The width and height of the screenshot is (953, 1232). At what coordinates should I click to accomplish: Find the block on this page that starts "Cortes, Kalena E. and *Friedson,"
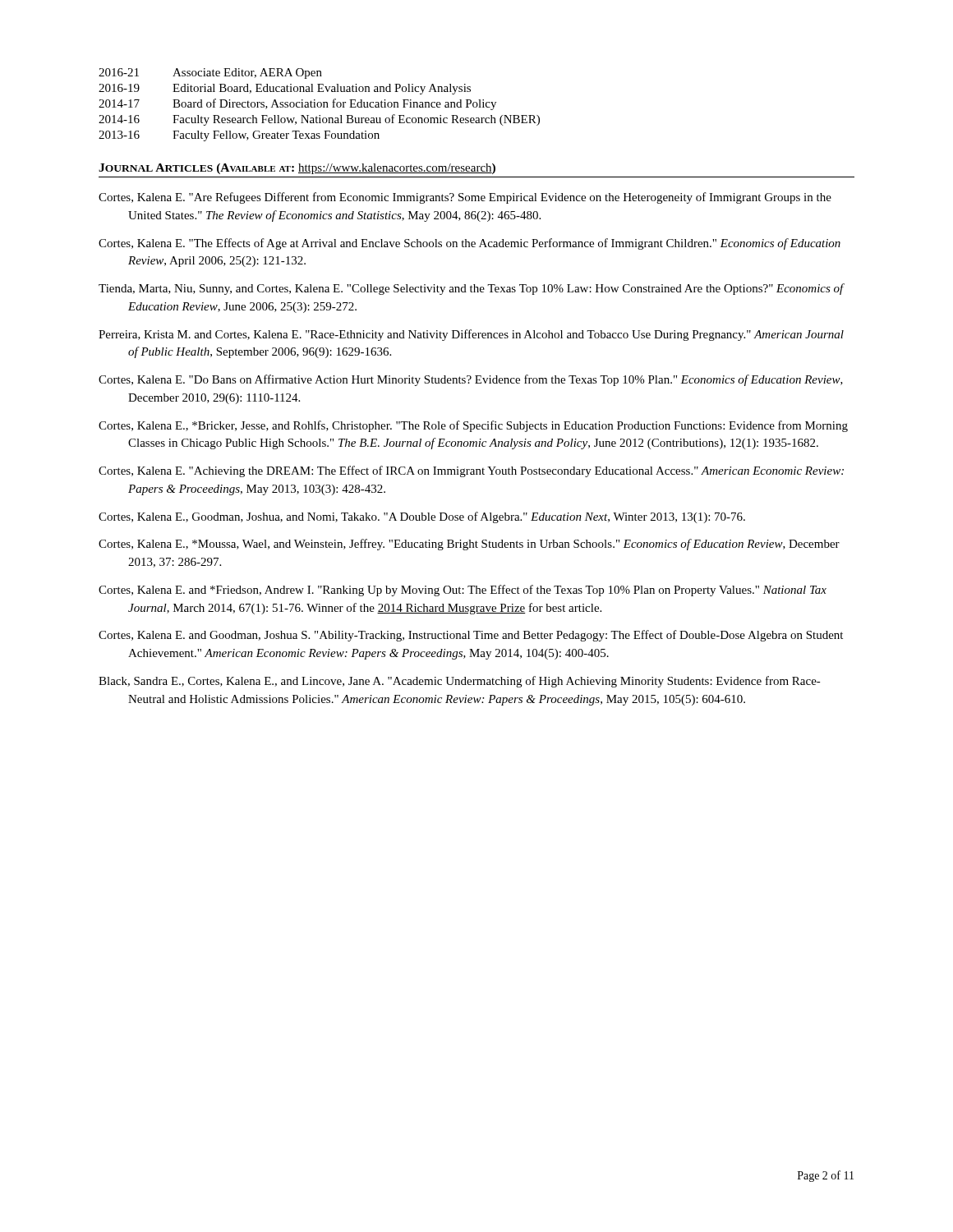click(463, 598)
